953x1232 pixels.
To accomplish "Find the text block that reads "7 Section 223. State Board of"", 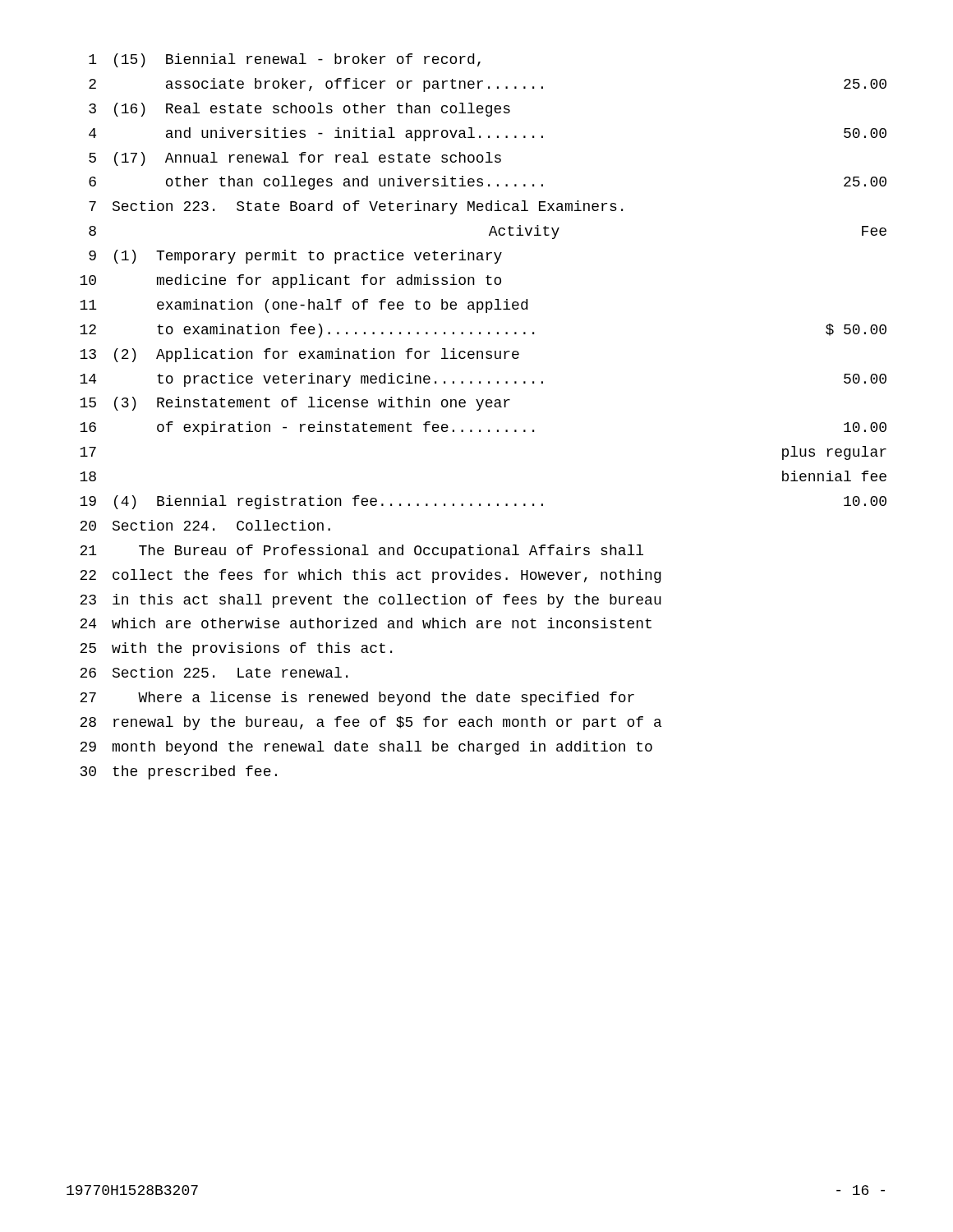I will coord(476,208).
